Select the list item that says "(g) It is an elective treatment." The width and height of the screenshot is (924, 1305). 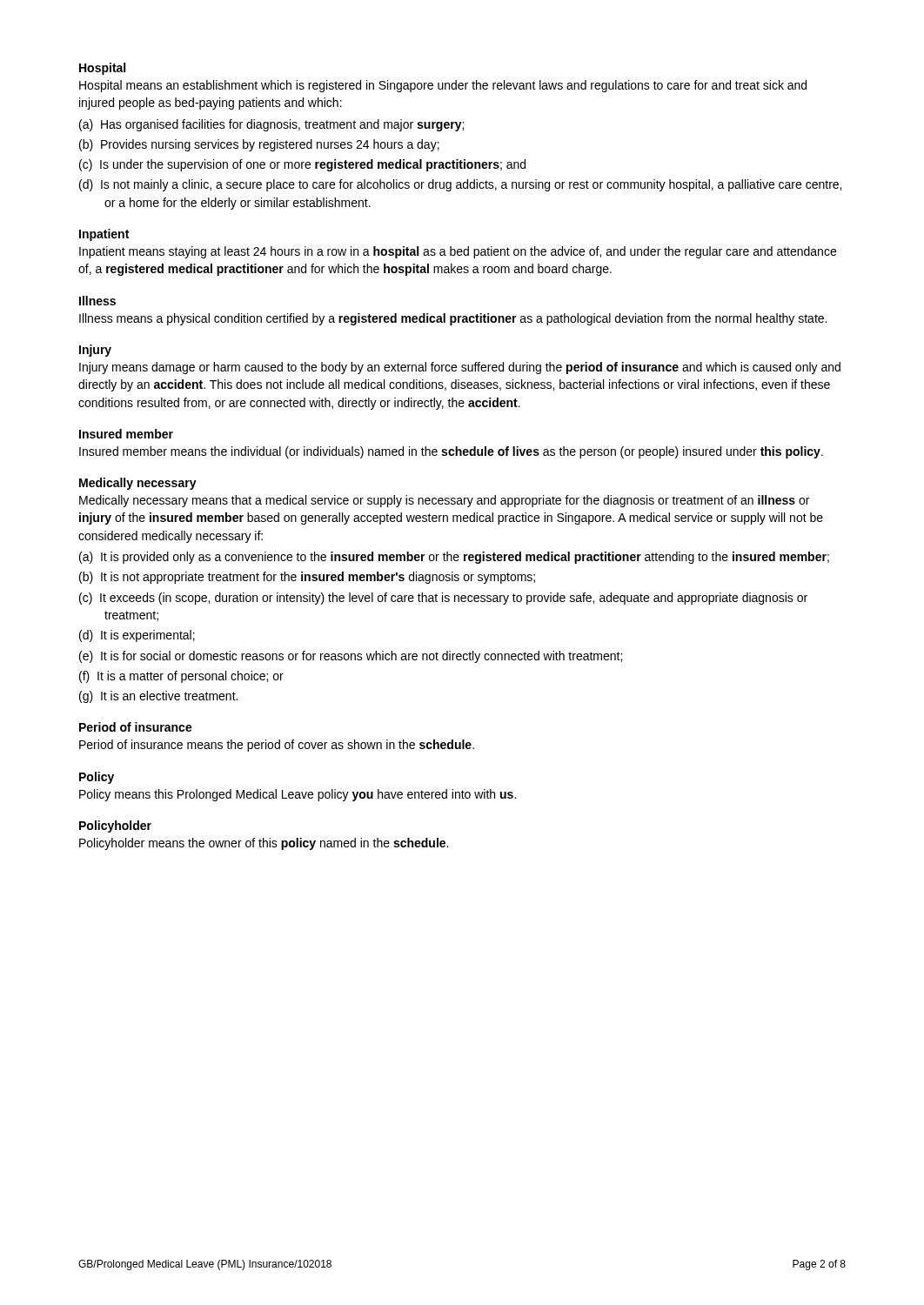[159, 696]
